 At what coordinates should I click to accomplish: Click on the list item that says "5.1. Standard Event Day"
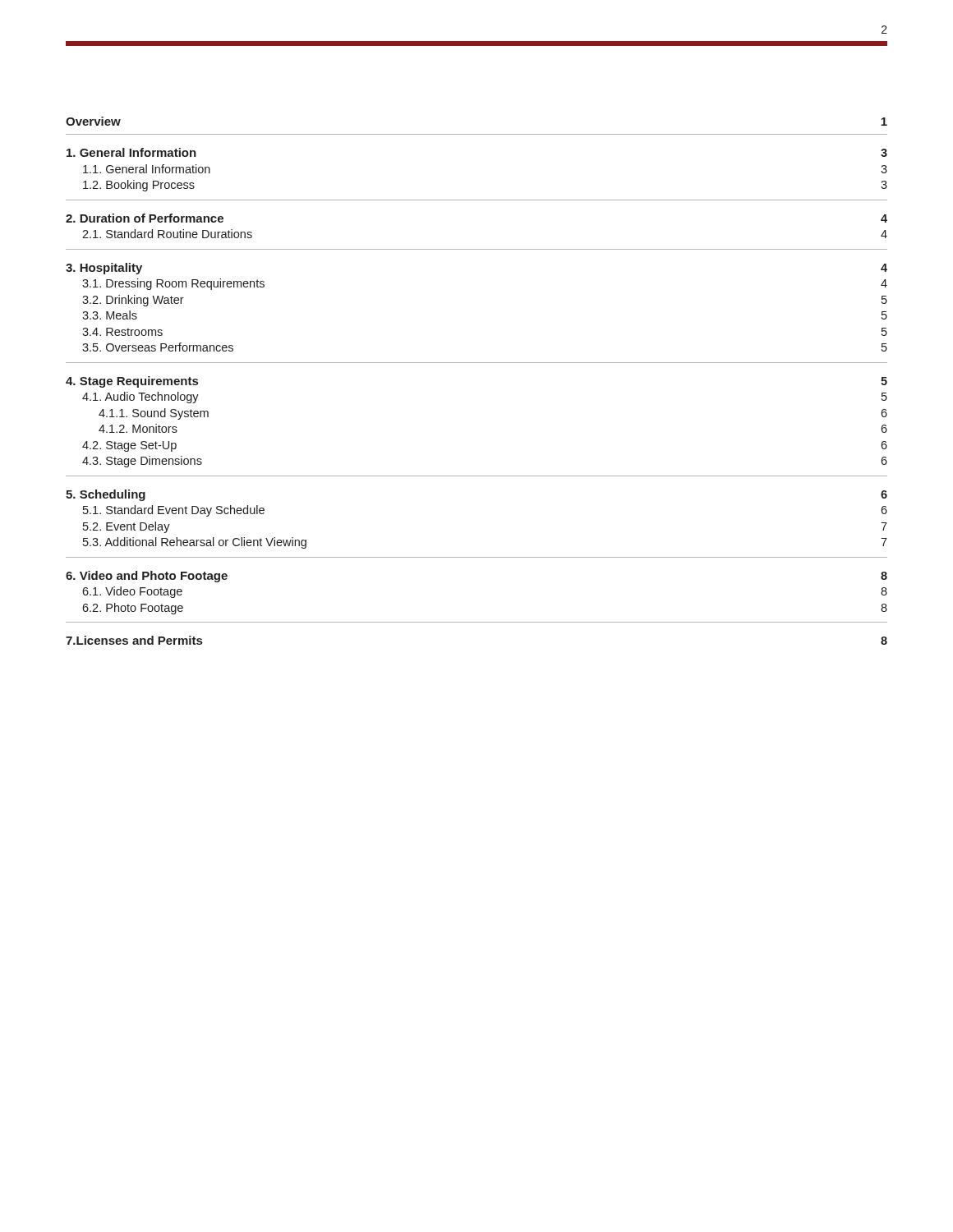click(x=171, y=510)
